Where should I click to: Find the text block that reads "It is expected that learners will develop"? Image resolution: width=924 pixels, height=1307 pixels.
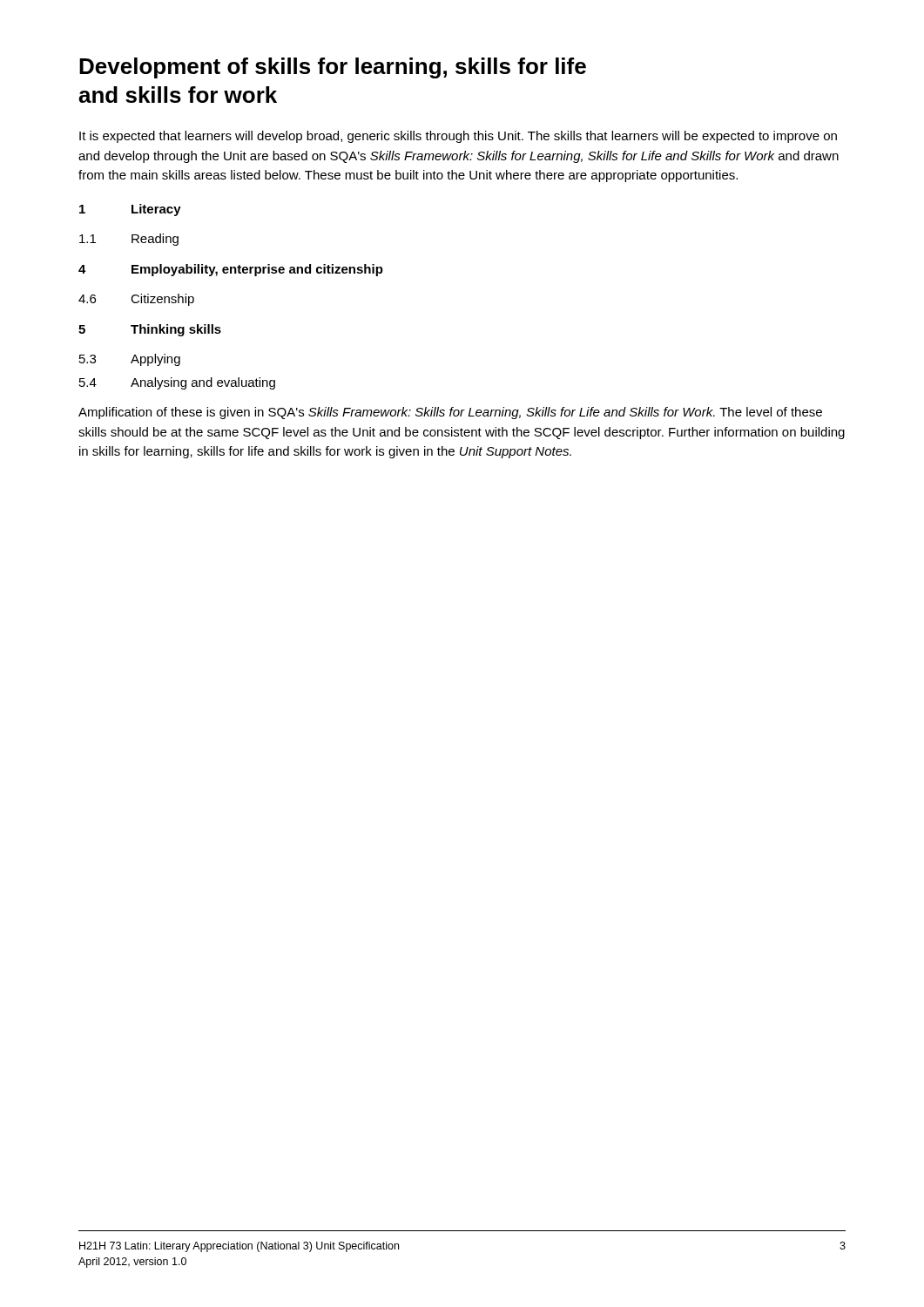[x=459, y=155]
